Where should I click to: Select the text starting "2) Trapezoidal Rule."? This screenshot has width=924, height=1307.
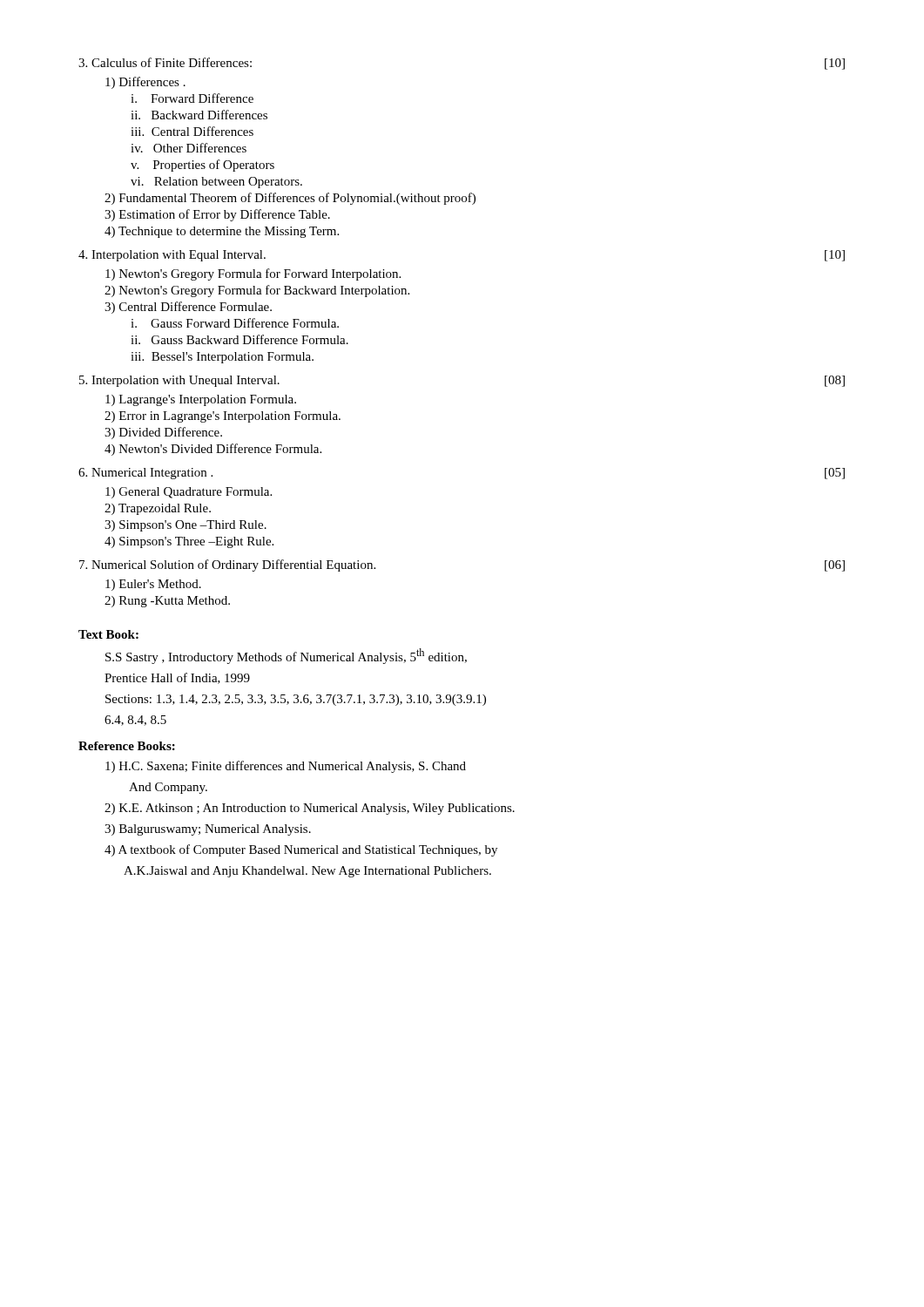pos(158,508)
